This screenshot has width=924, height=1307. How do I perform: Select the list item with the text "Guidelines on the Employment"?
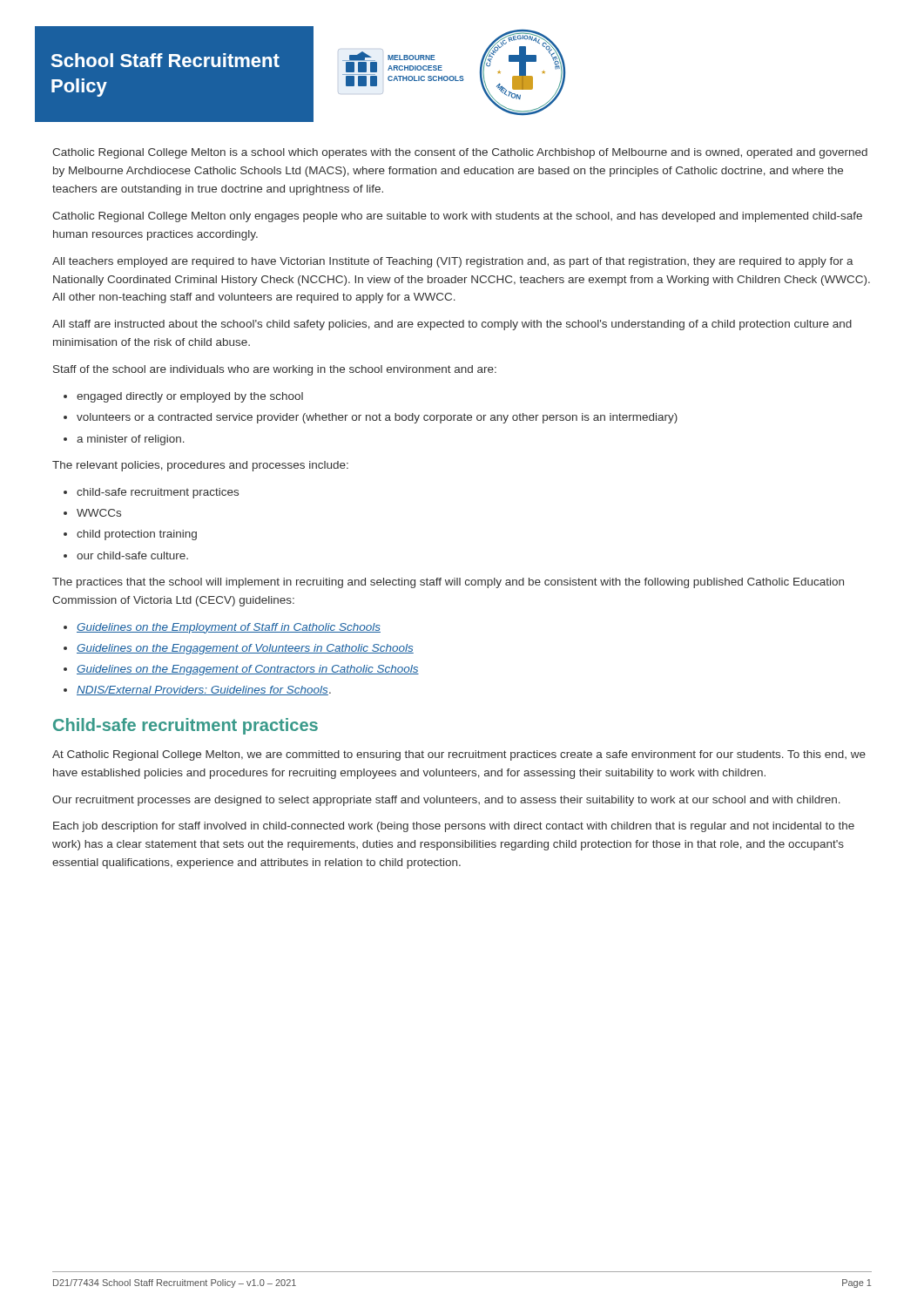pyautogui.click(x=222, y=628)
